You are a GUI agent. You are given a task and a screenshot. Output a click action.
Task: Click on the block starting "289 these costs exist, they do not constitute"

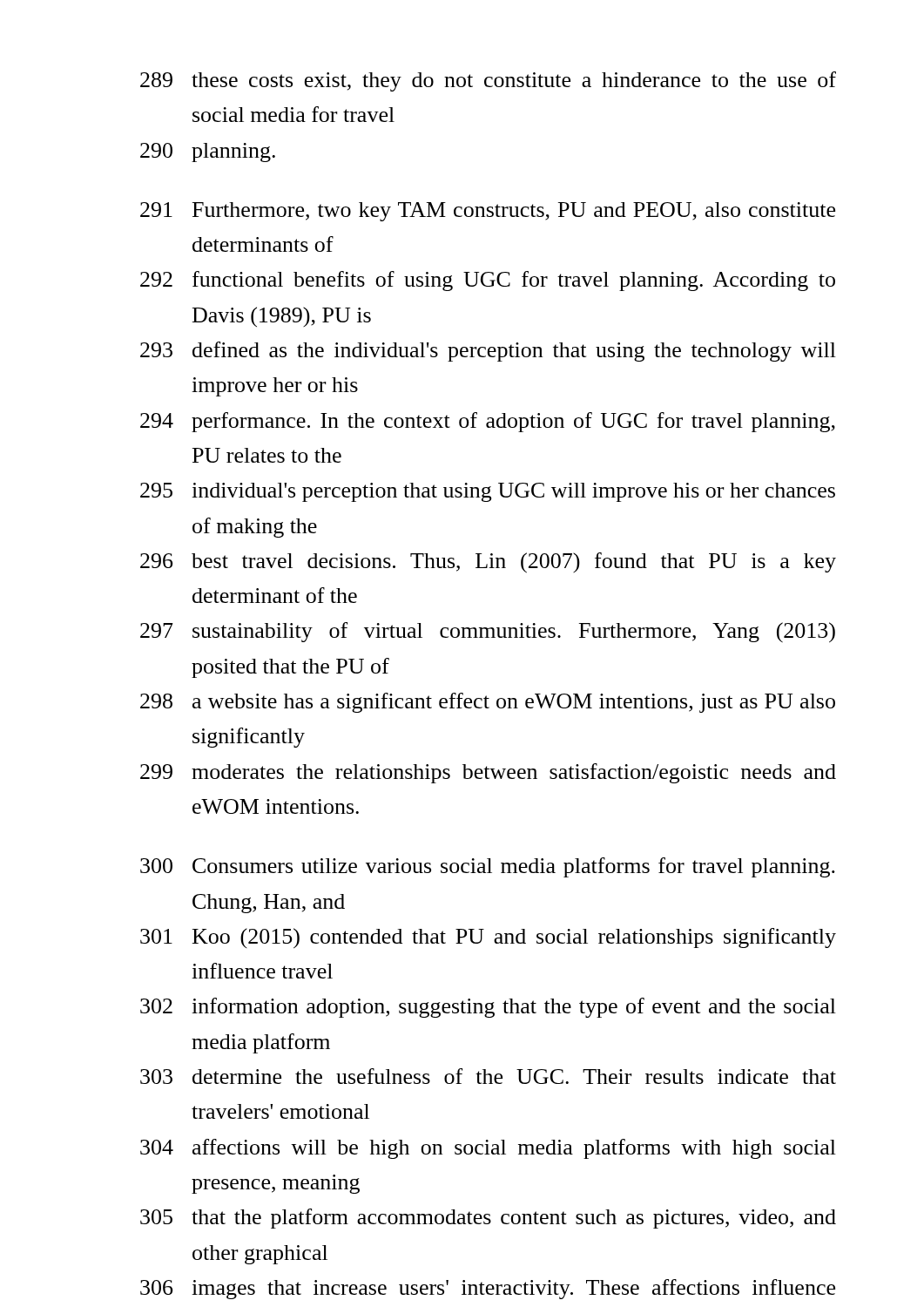(488, 685)
